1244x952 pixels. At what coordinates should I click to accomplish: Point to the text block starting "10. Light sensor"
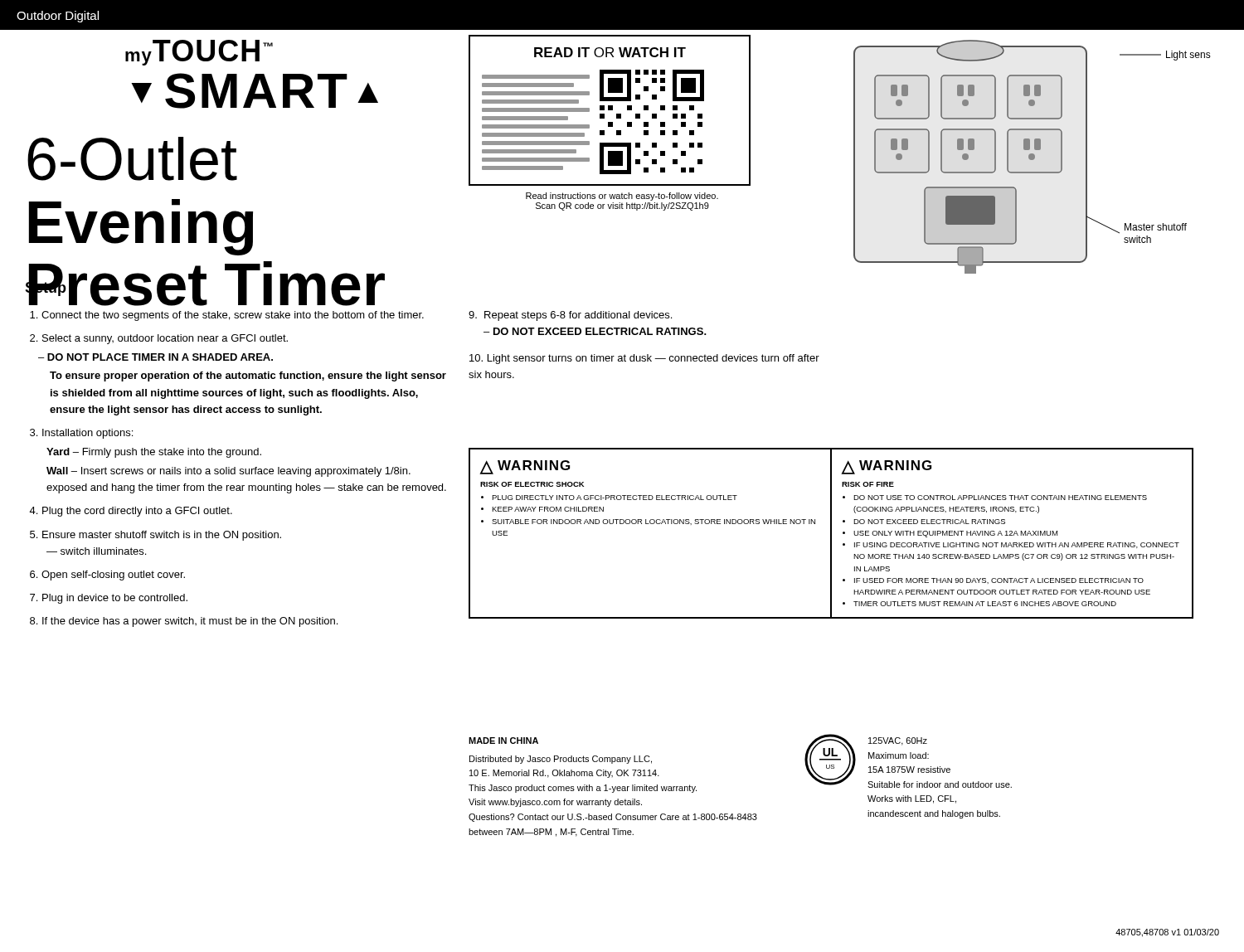[x=644, y=366]
